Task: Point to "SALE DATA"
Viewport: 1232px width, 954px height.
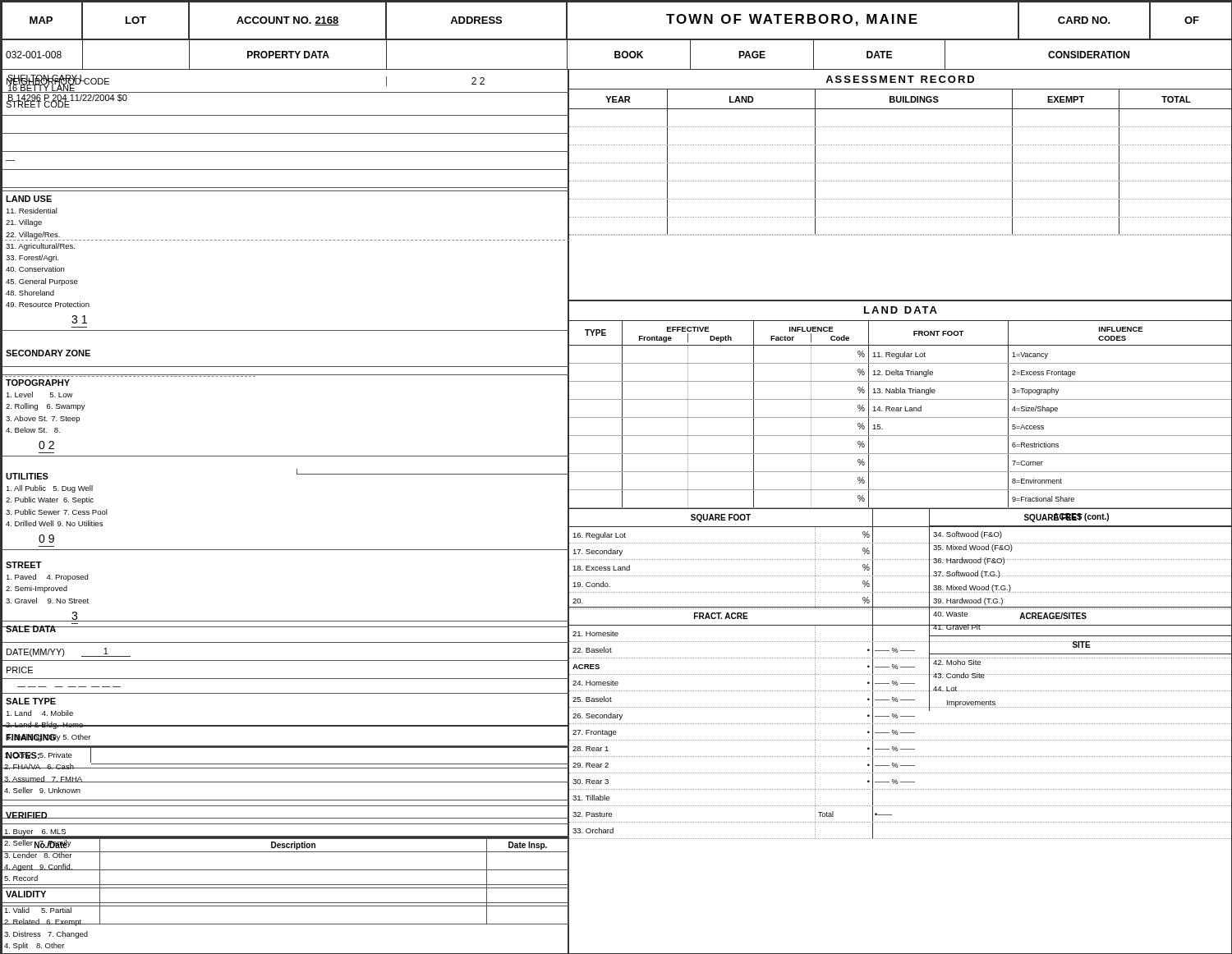Action: point(31,629)
